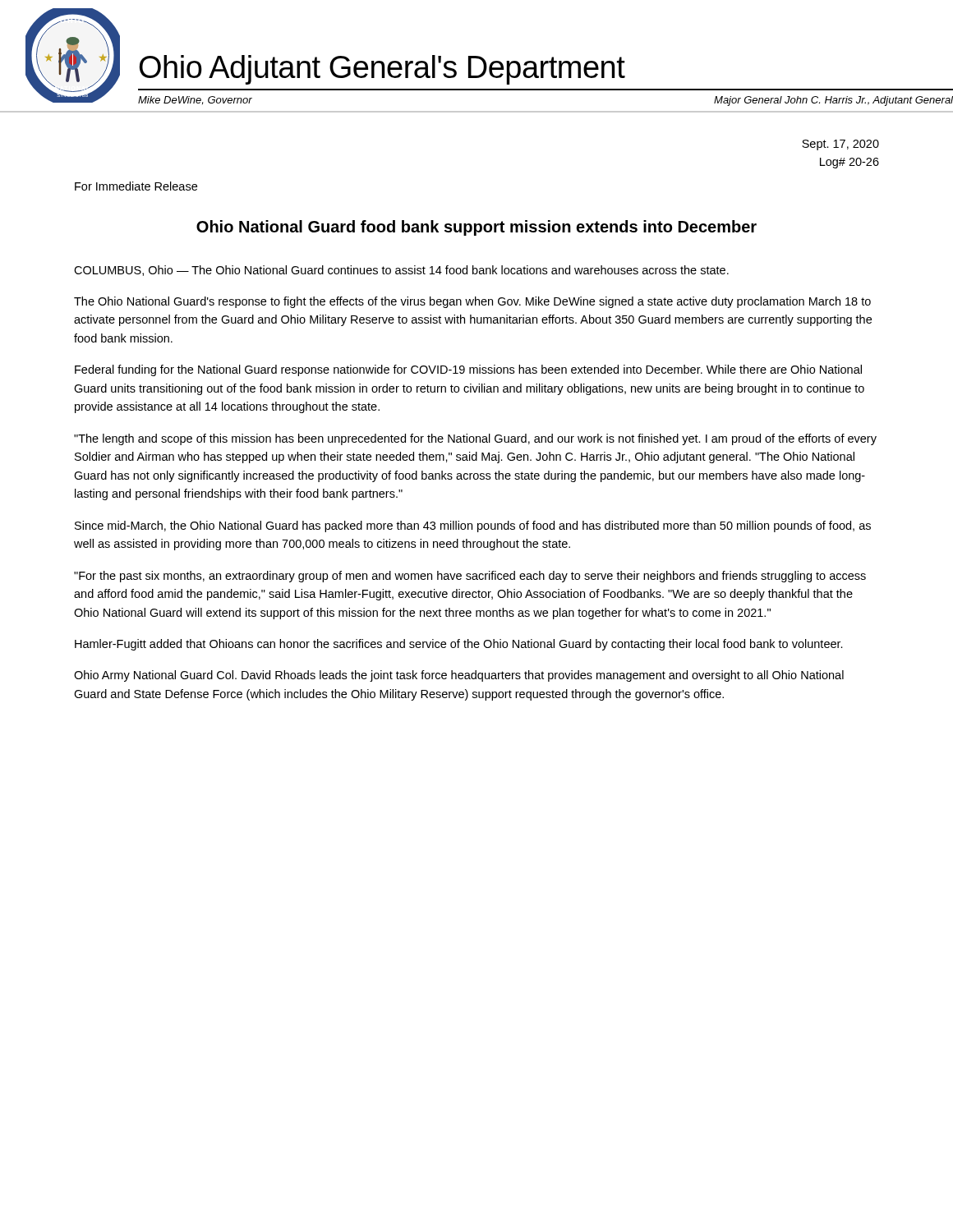The width and height of the screenshot is (953, 1232).
Task: Locate the text block that reads "Federal funding for"
Action: pos(469,388)
